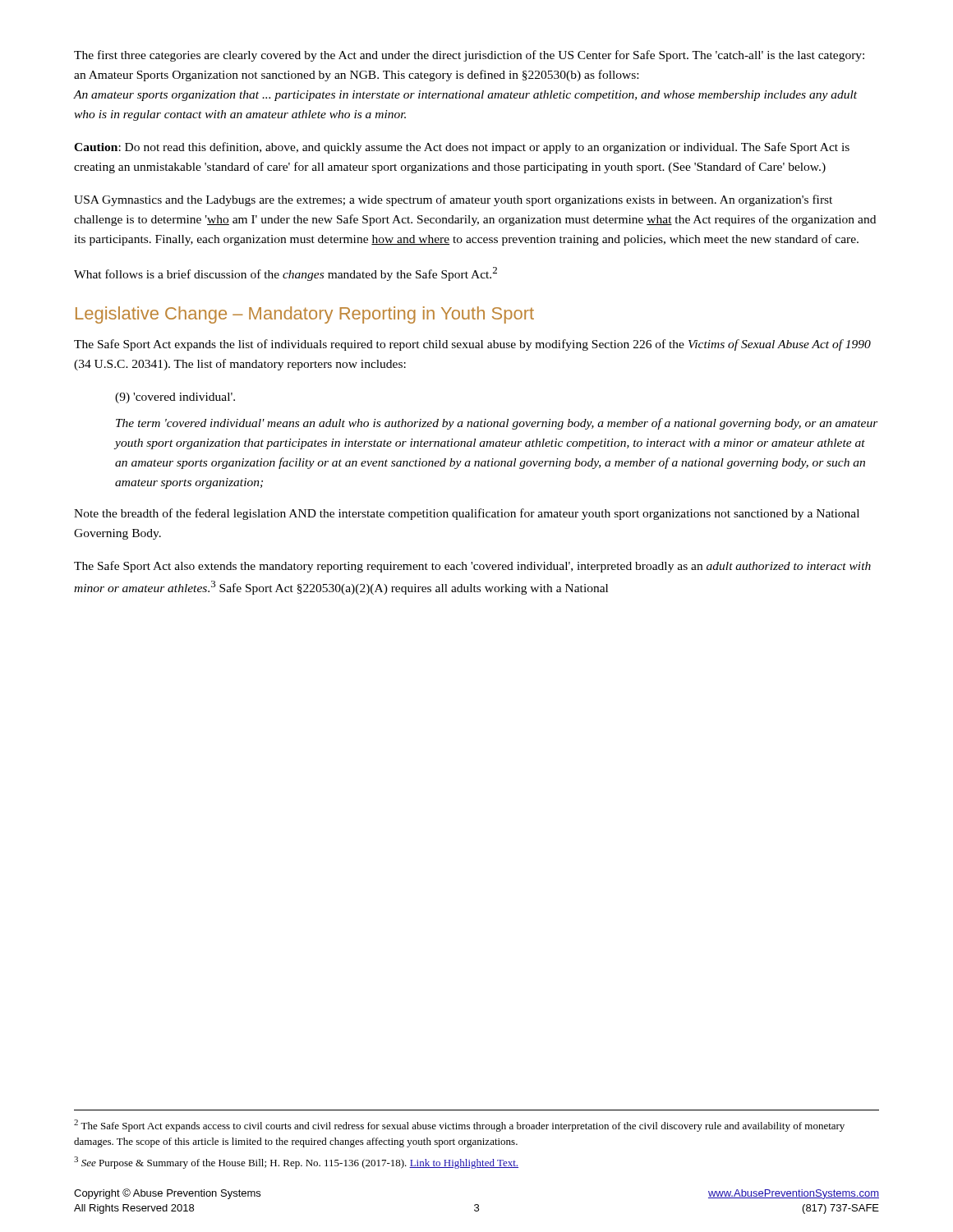953x1232 pixels.
Task: Select the text block that reads "Caution: Do not read"
Action: 476,157
